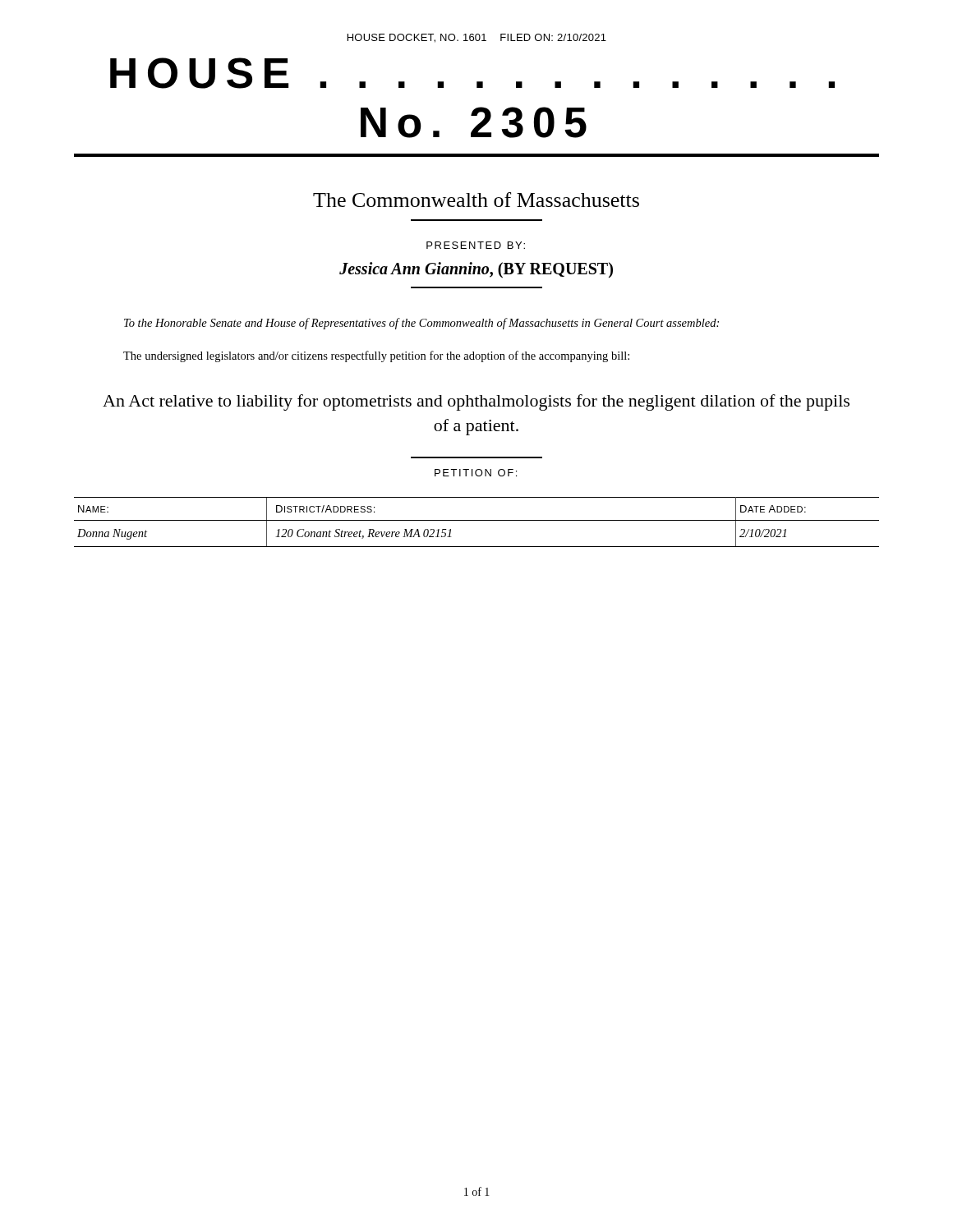The image size is (953, 1232).
Task: Point to the text starting "Jessica Ann Giannino, (BY REQUEST)"
Action: click(x=476, y=269)
